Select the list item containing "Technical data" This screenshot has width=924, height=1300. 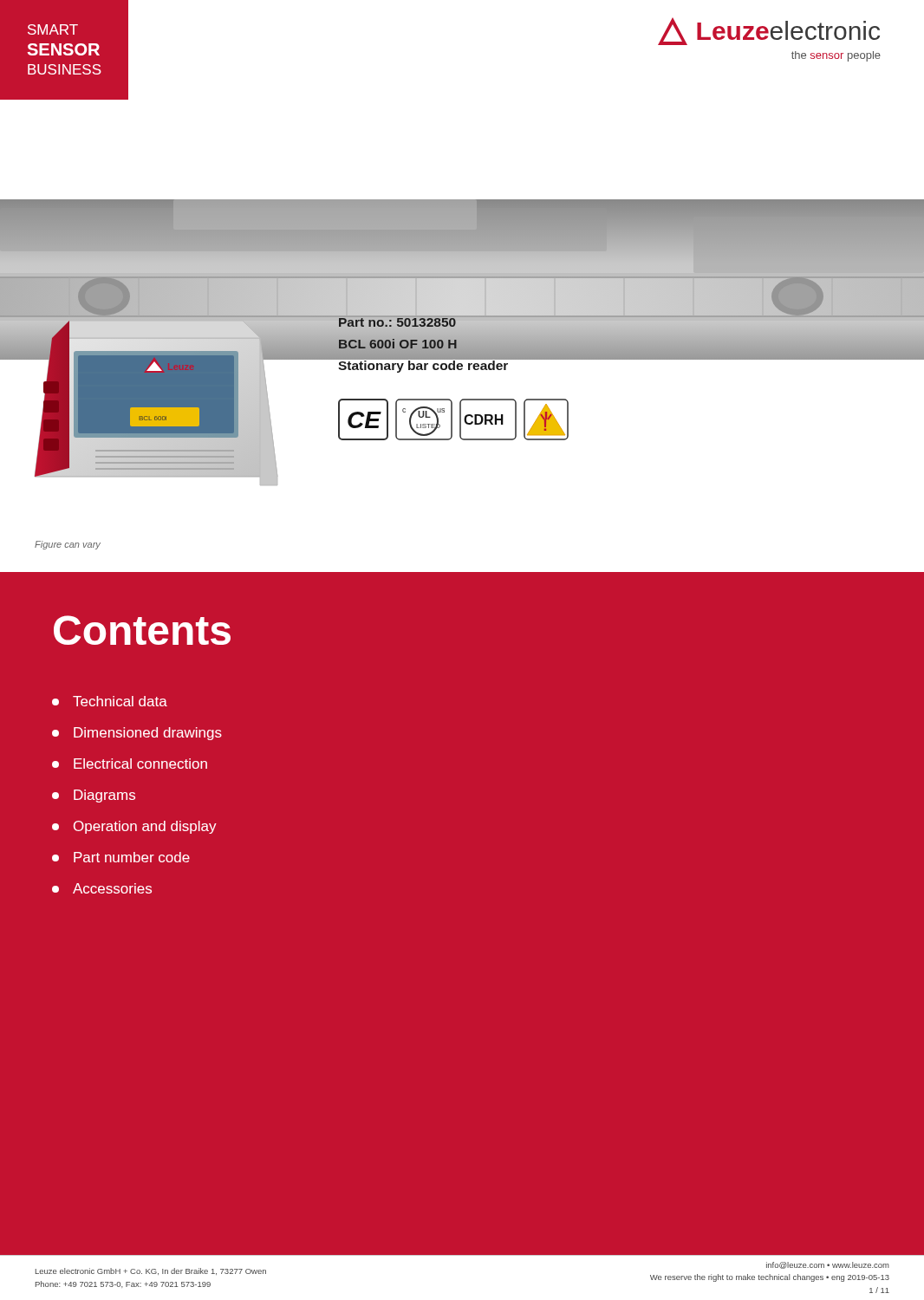coord(110,702)
